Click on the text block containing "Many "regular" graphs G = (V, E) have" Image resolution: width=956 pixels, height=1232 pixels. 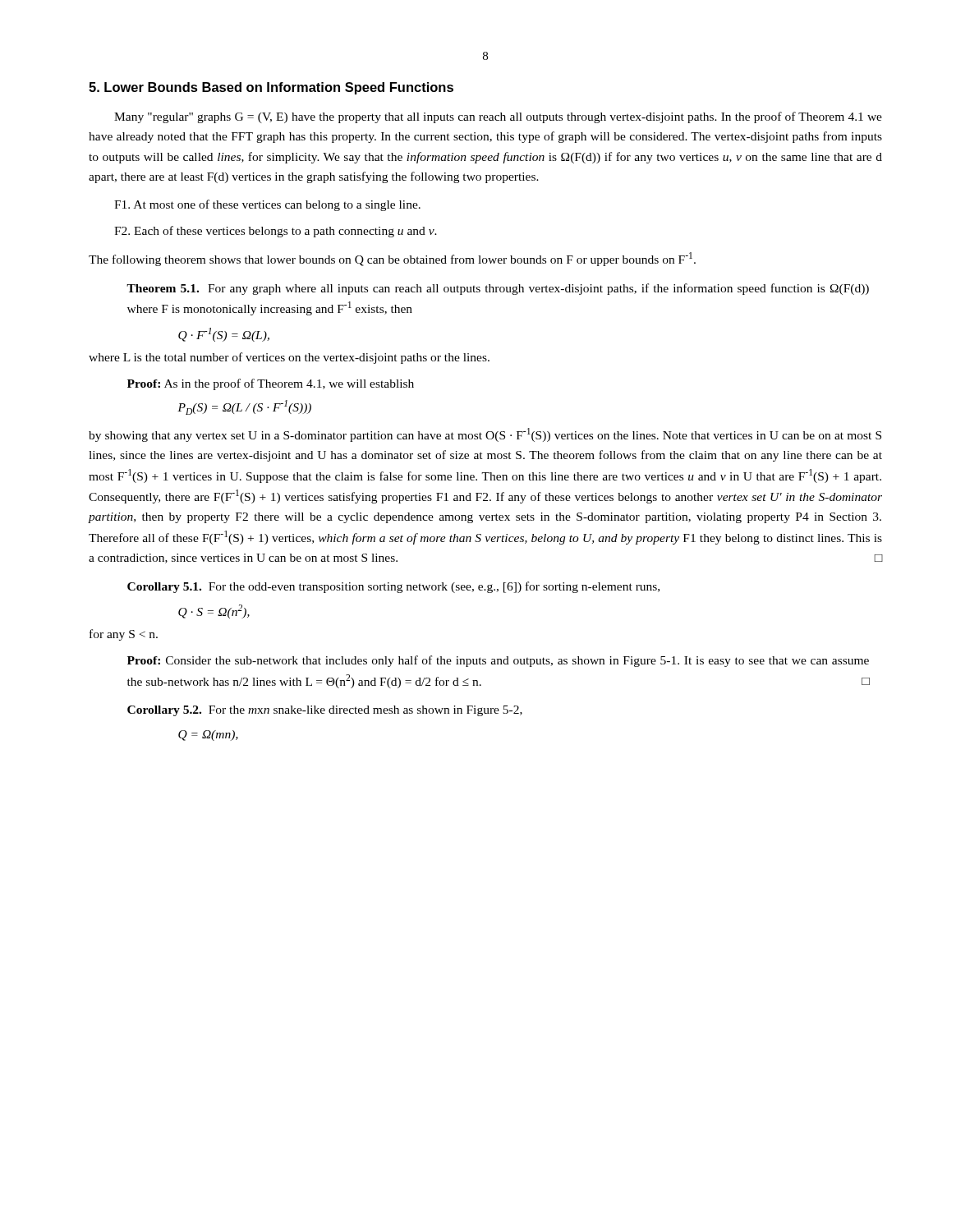coord(485,146)
